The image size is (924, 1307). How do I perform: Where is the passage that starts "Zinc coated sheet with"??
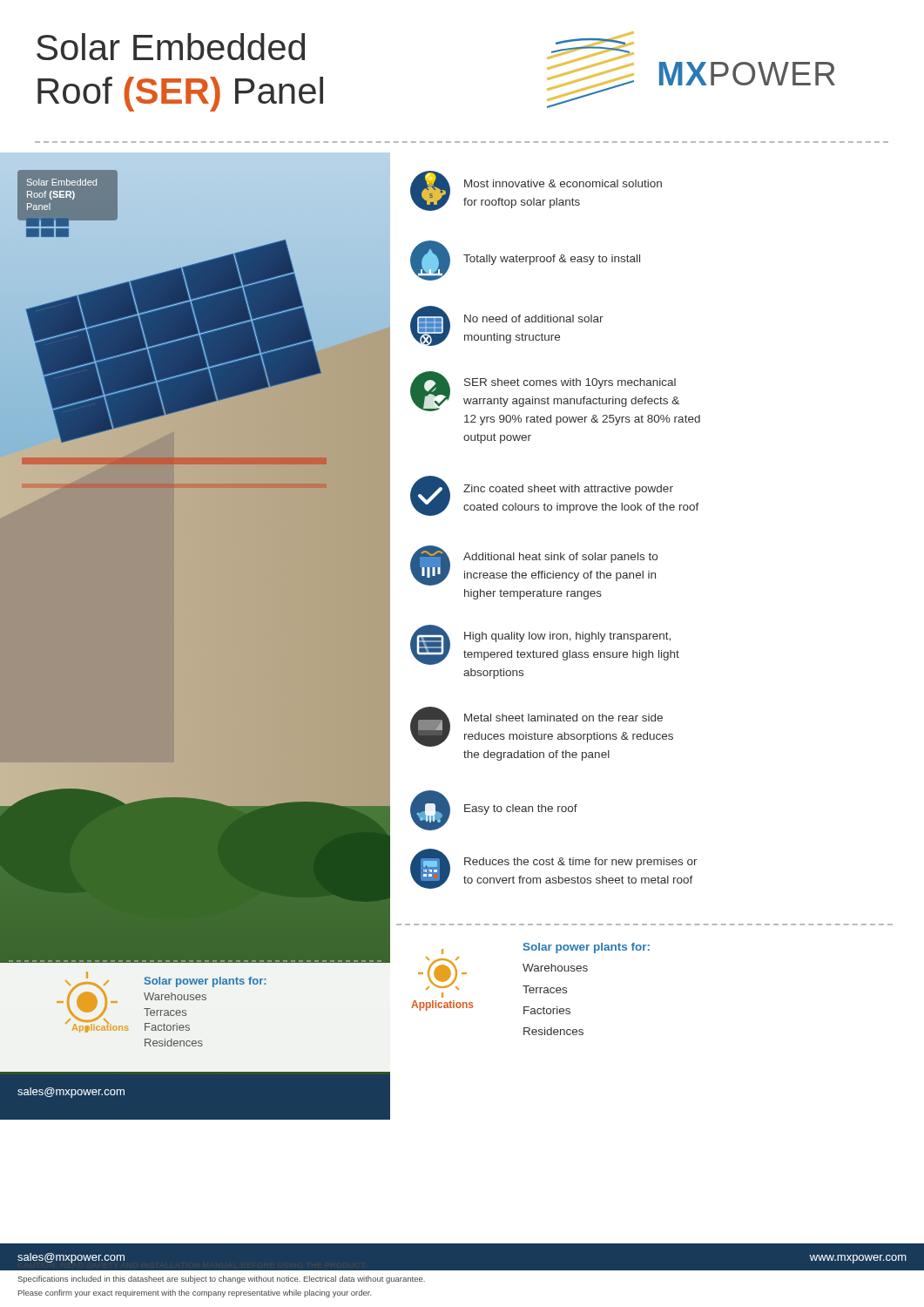(x=554, y=496)
